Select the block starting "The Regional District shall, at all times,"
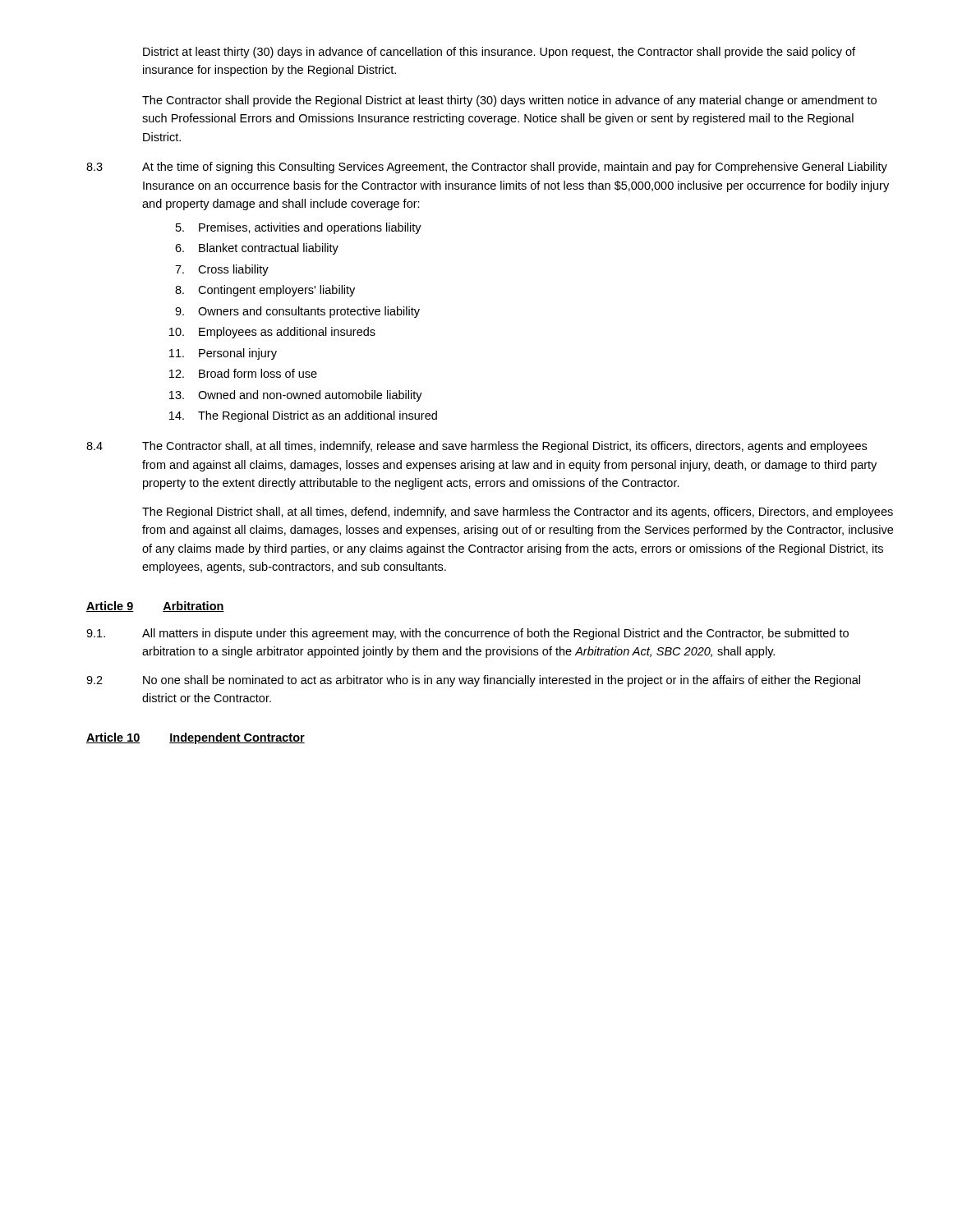Screen dimensions: 1232x953 point(518,539)
